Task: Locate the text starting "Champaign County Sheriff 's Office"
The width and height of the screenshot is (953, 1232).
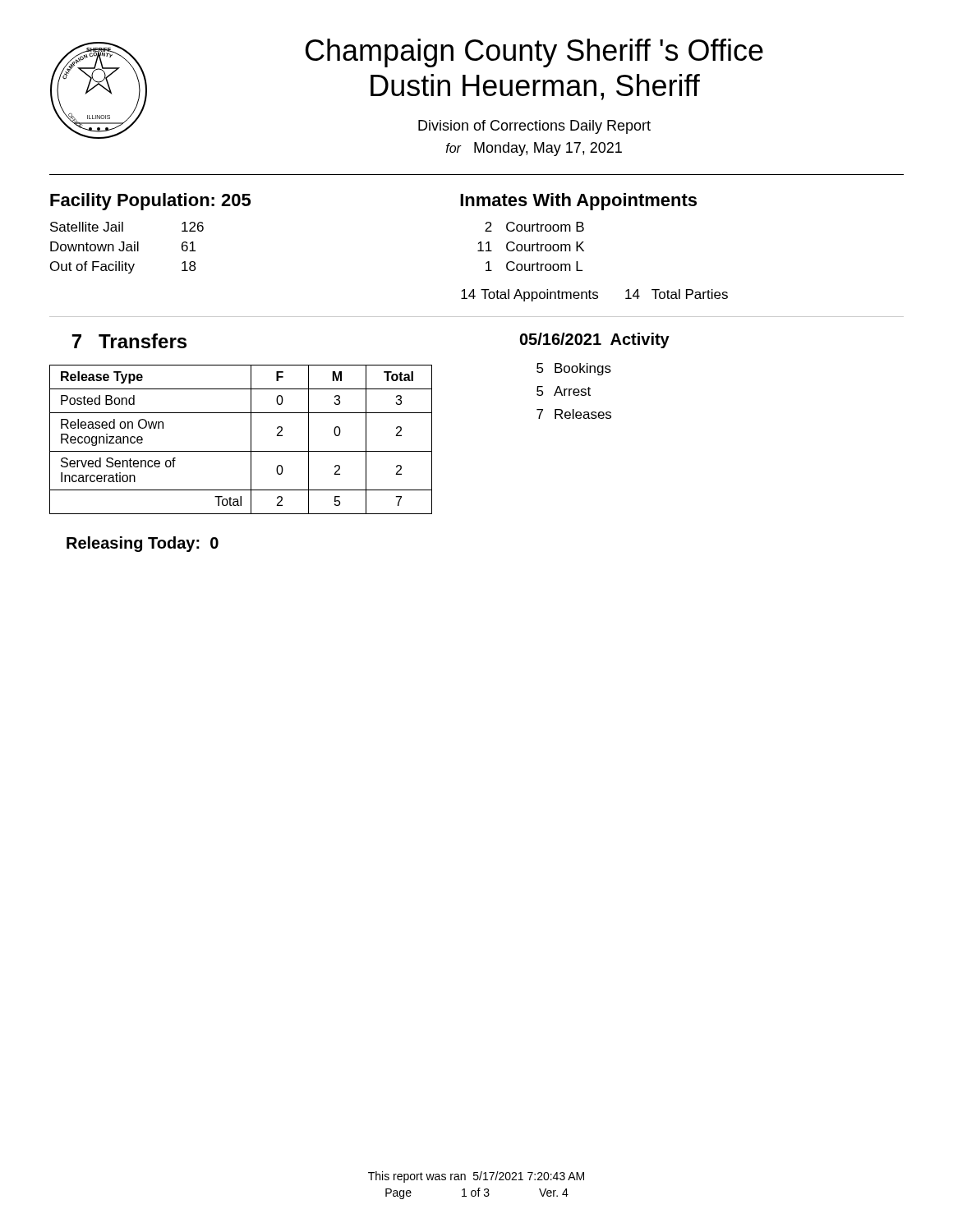Action: pos(534,96)
